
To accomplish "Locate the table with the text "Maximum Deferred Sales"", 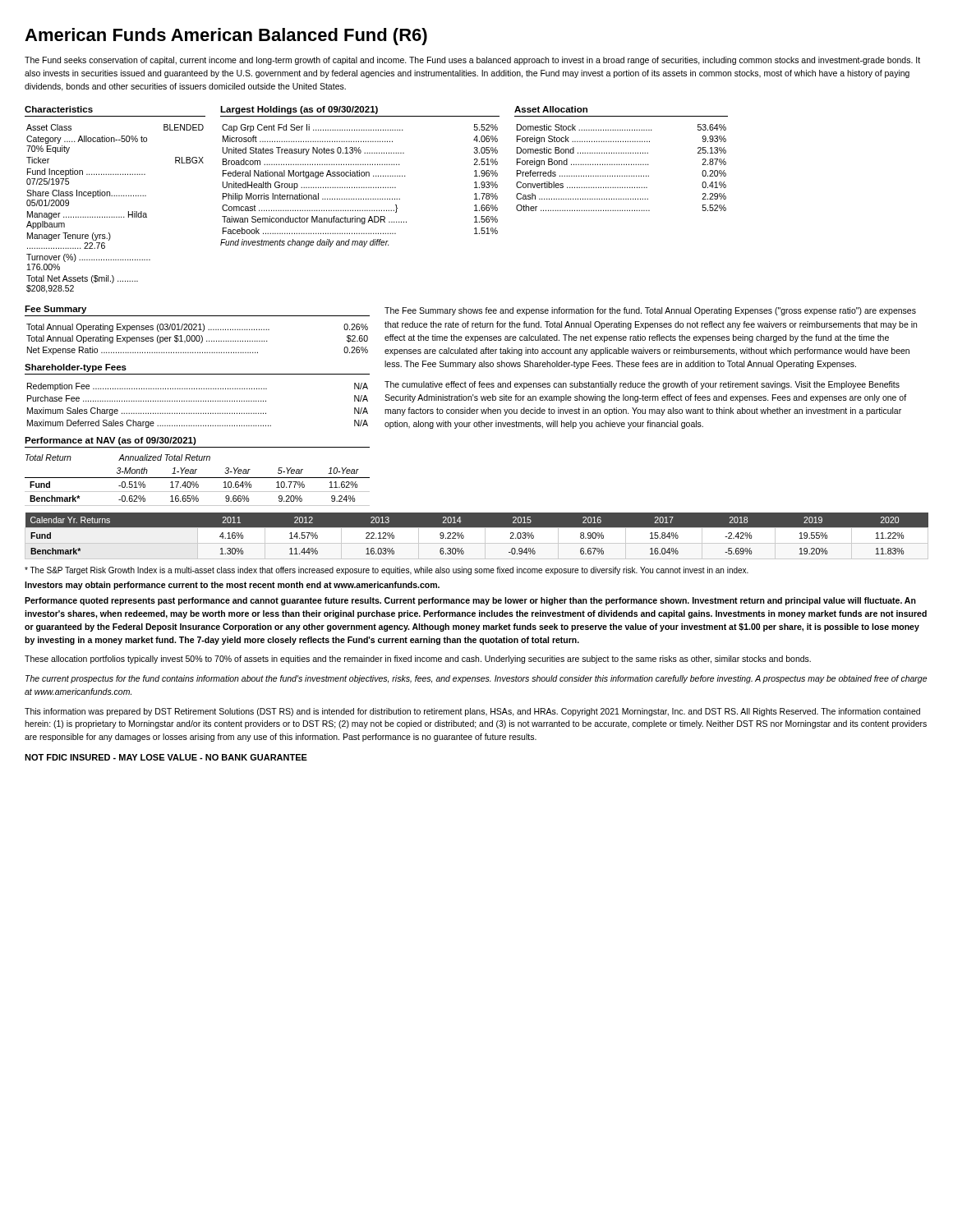I will pos(197,404).
